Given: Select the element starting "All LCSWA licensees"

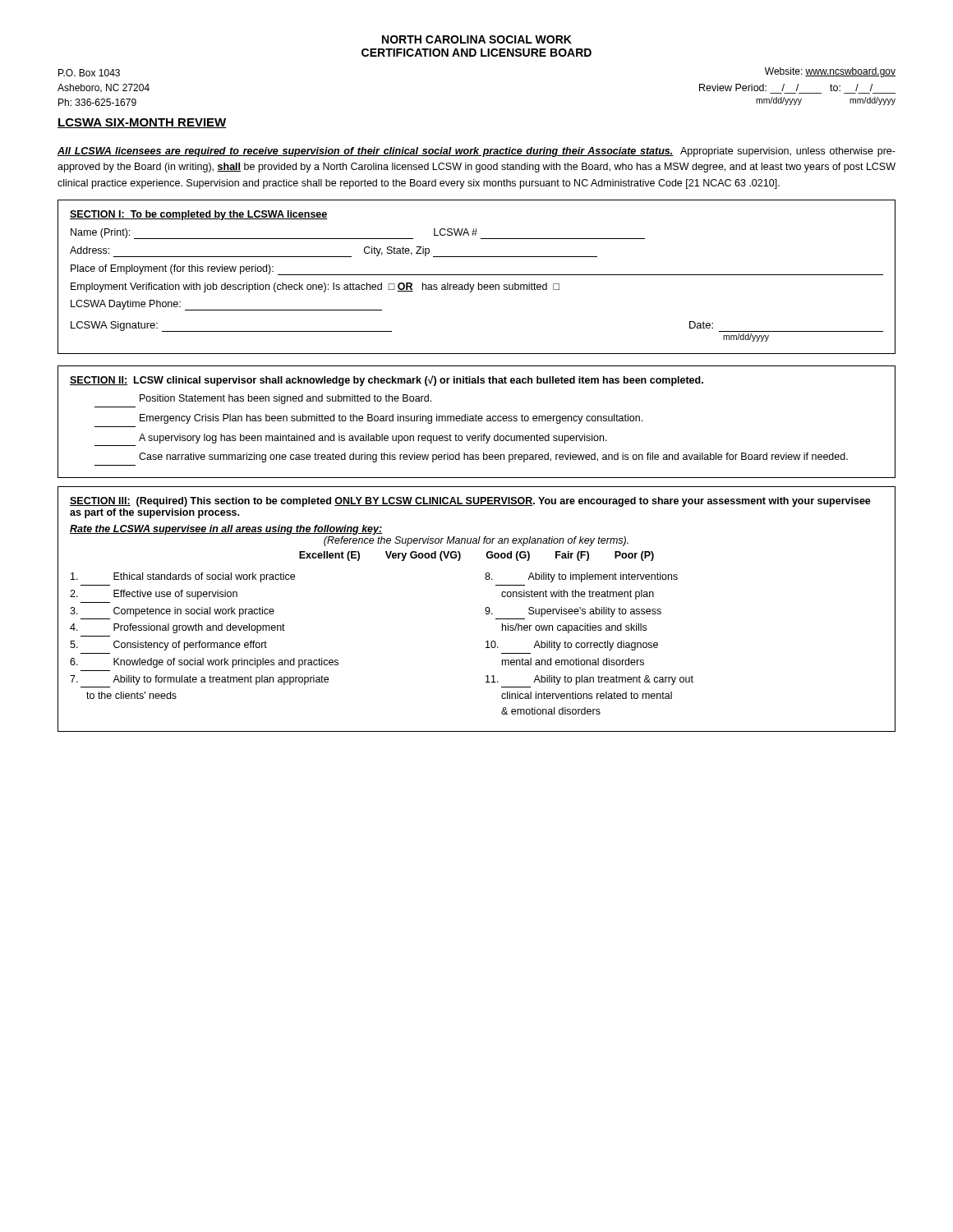Looking at the screenshot, I should pyautogui.click(x=476, y=167).
